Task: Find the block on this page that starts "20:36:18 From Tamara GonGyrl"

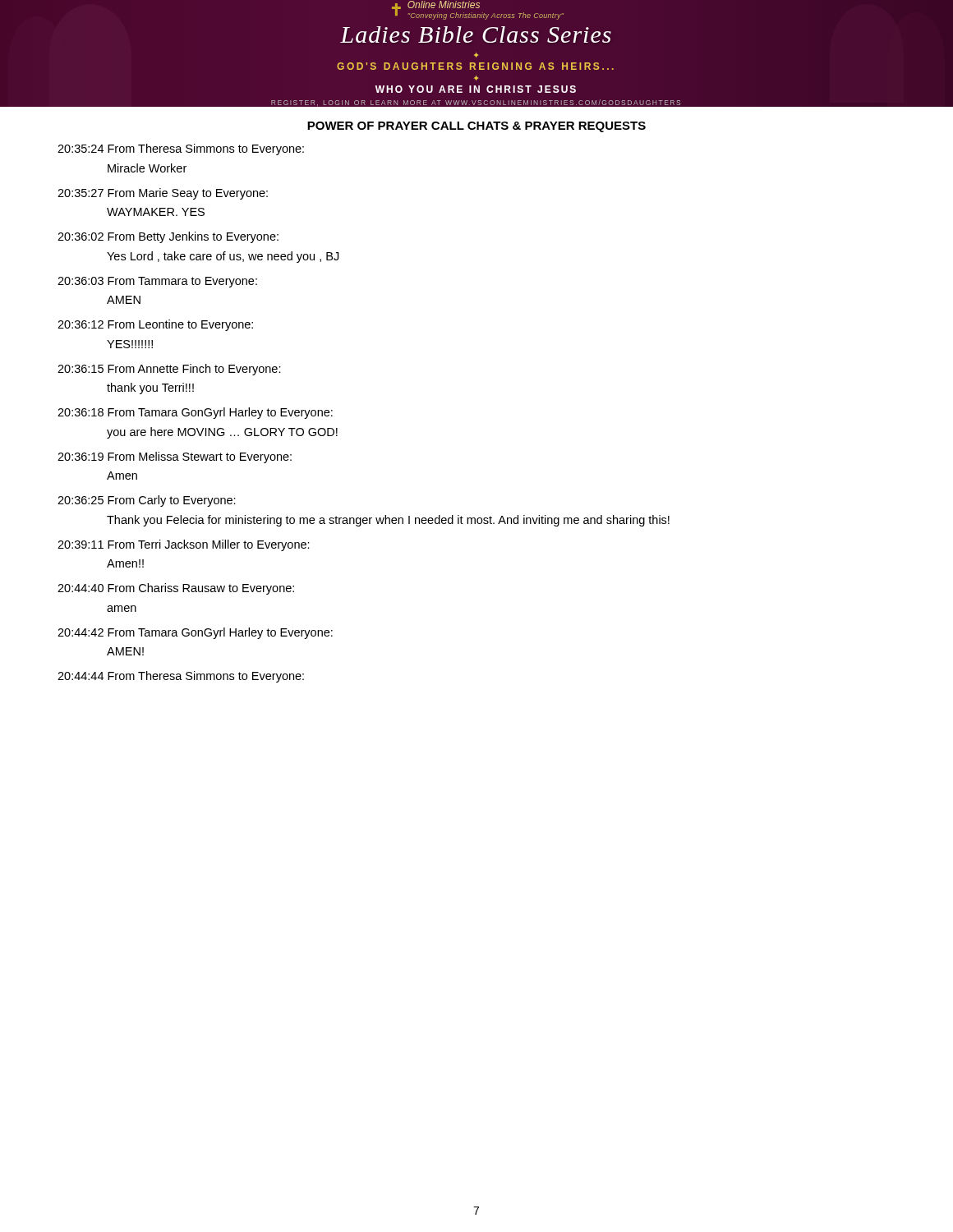Action: 195,413
